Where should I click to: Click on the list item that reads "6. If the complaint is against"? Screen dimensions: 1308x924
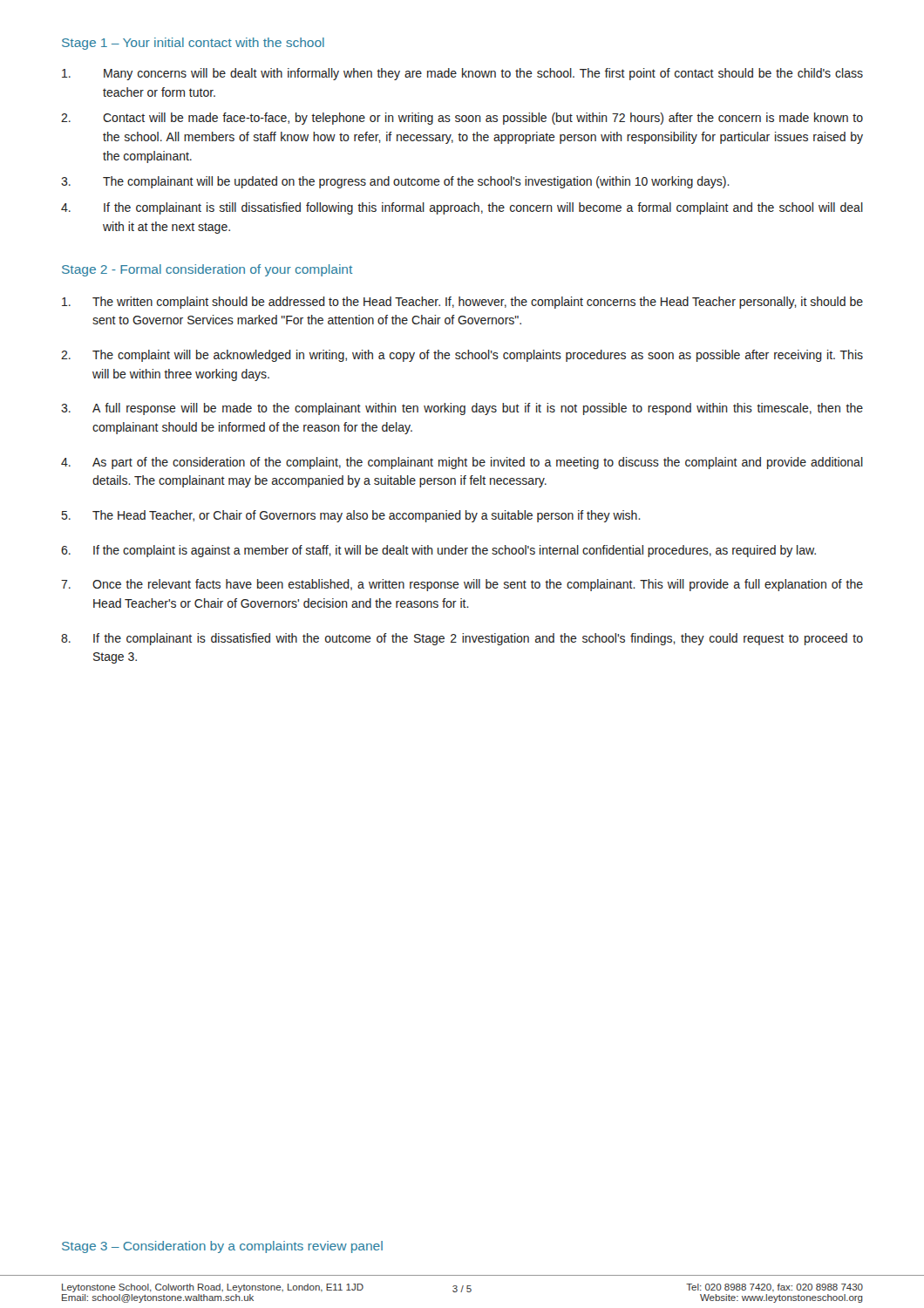point(462,551)
